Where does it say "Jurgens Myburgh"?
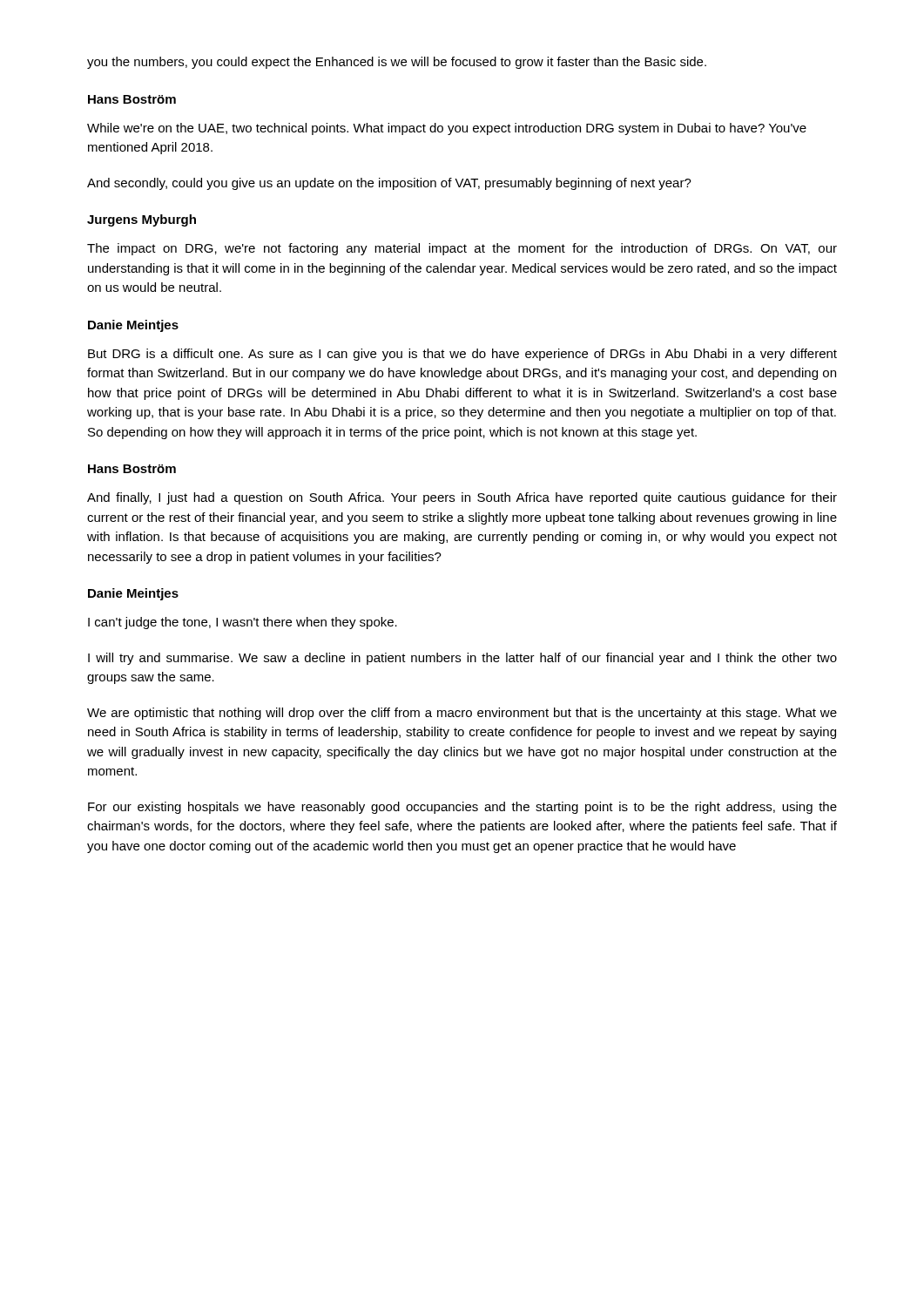This screenshot has width=924, height=1307. [x=142, y=219]
